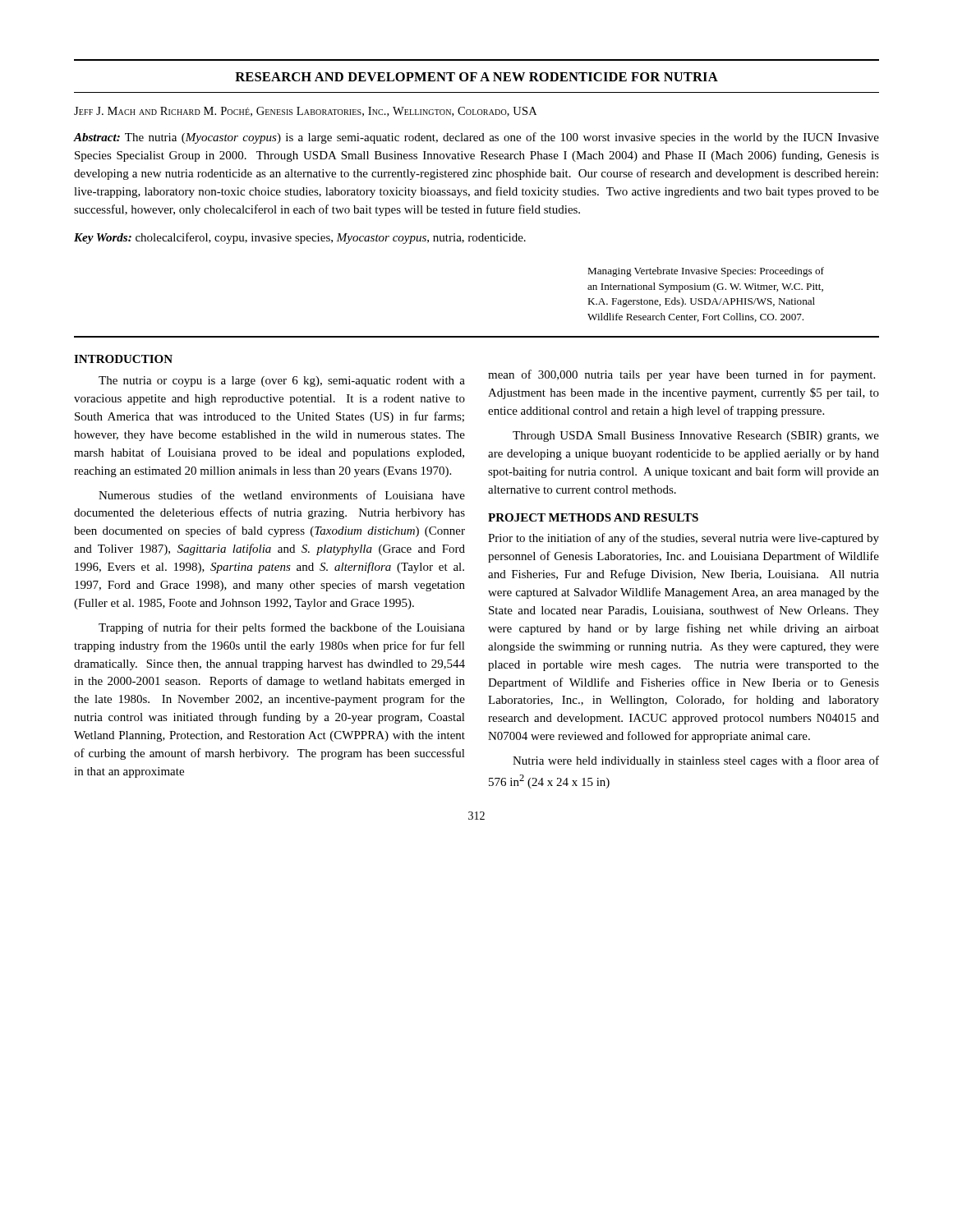The width and height of the screenshot is (953, 1232).
Task: Select the text block that says "Managing Vertebrate Invasive Species:"
Action: 706,294
